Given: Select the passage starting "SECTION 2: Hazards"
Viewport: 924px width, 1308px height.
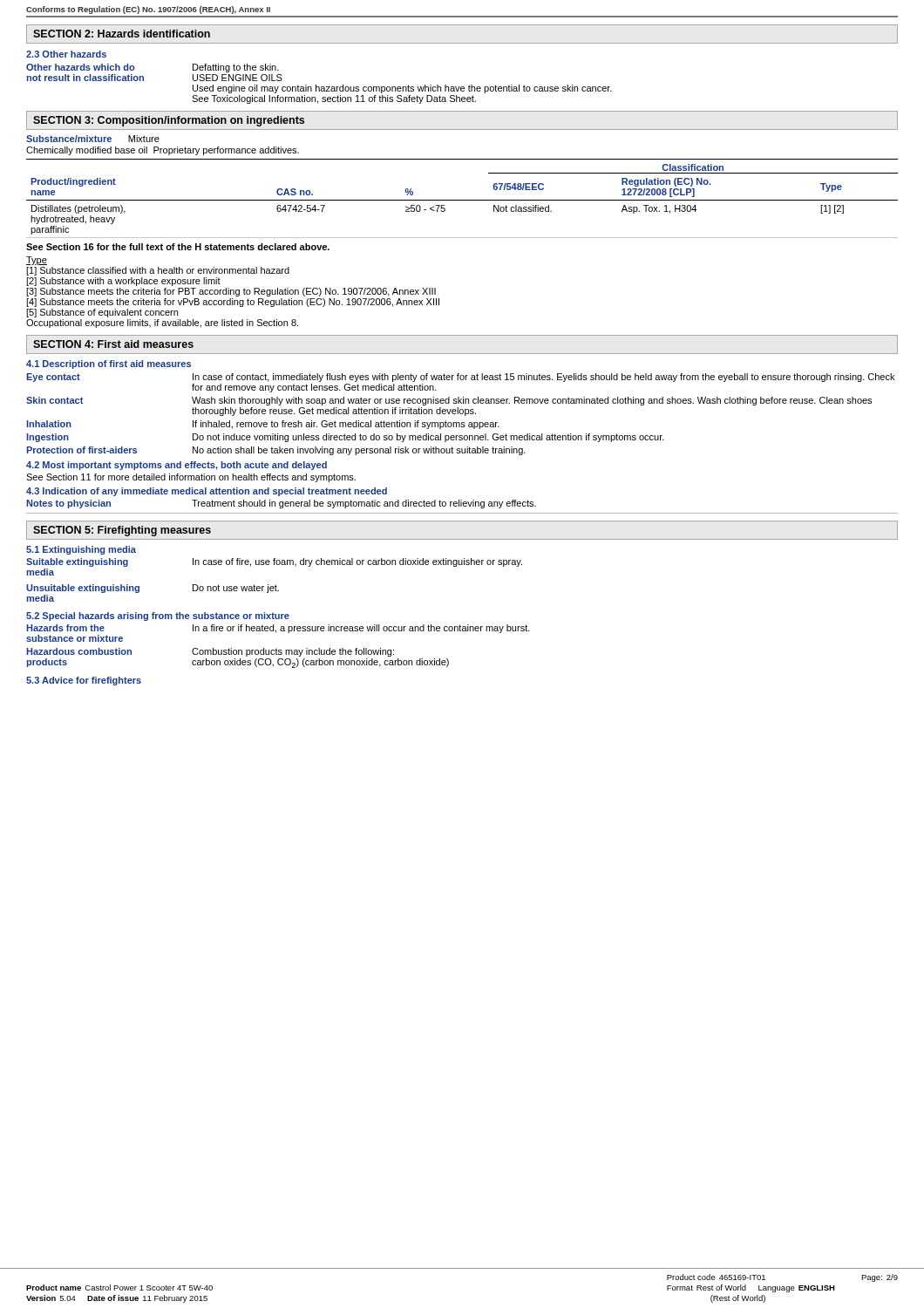Looking at the screenshot, I should (x=122, y=34).
